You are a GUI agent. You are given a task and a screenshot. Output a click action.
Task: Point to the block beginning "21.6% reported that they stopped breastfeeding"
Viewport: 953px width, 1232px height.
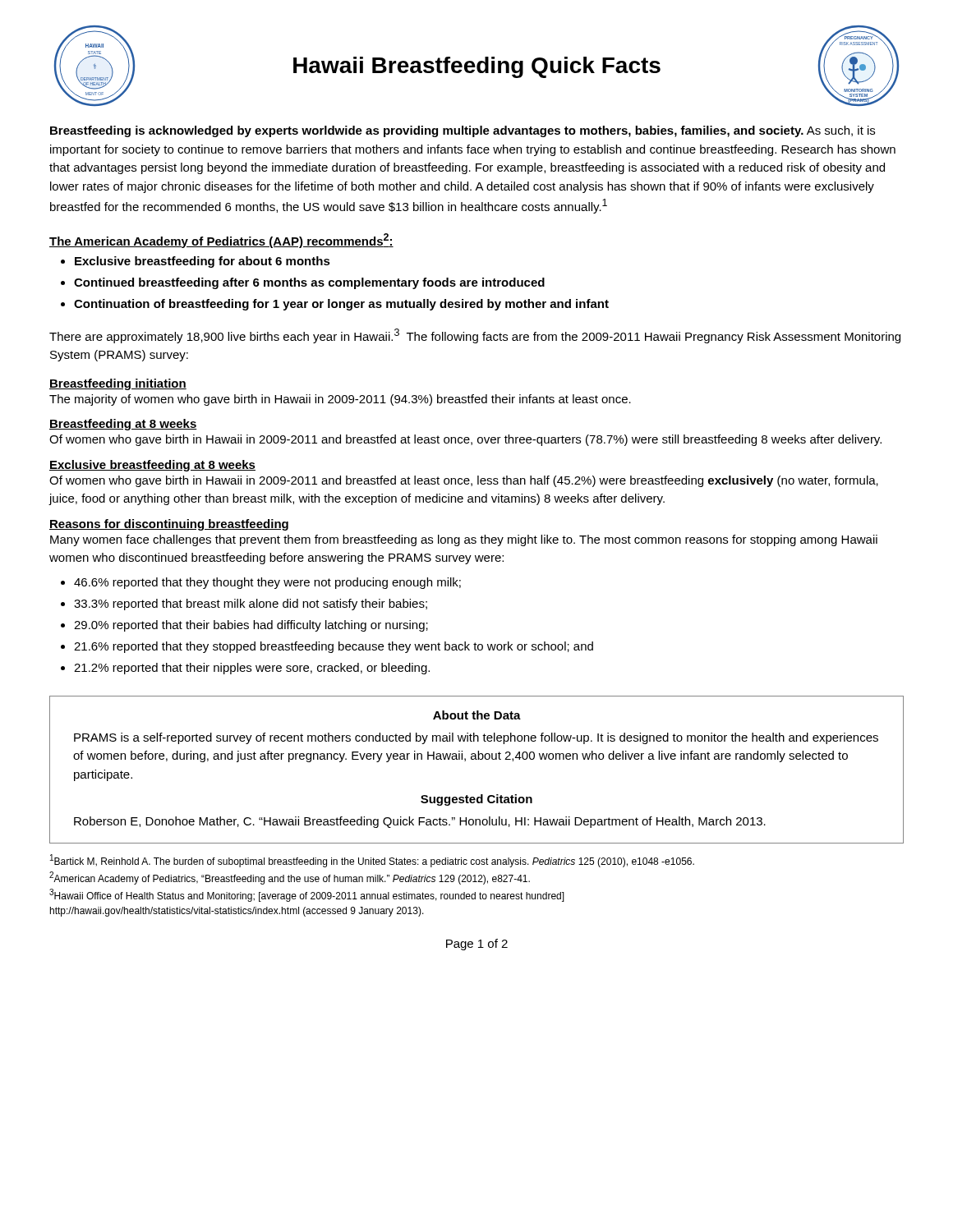tap(489, 646)
